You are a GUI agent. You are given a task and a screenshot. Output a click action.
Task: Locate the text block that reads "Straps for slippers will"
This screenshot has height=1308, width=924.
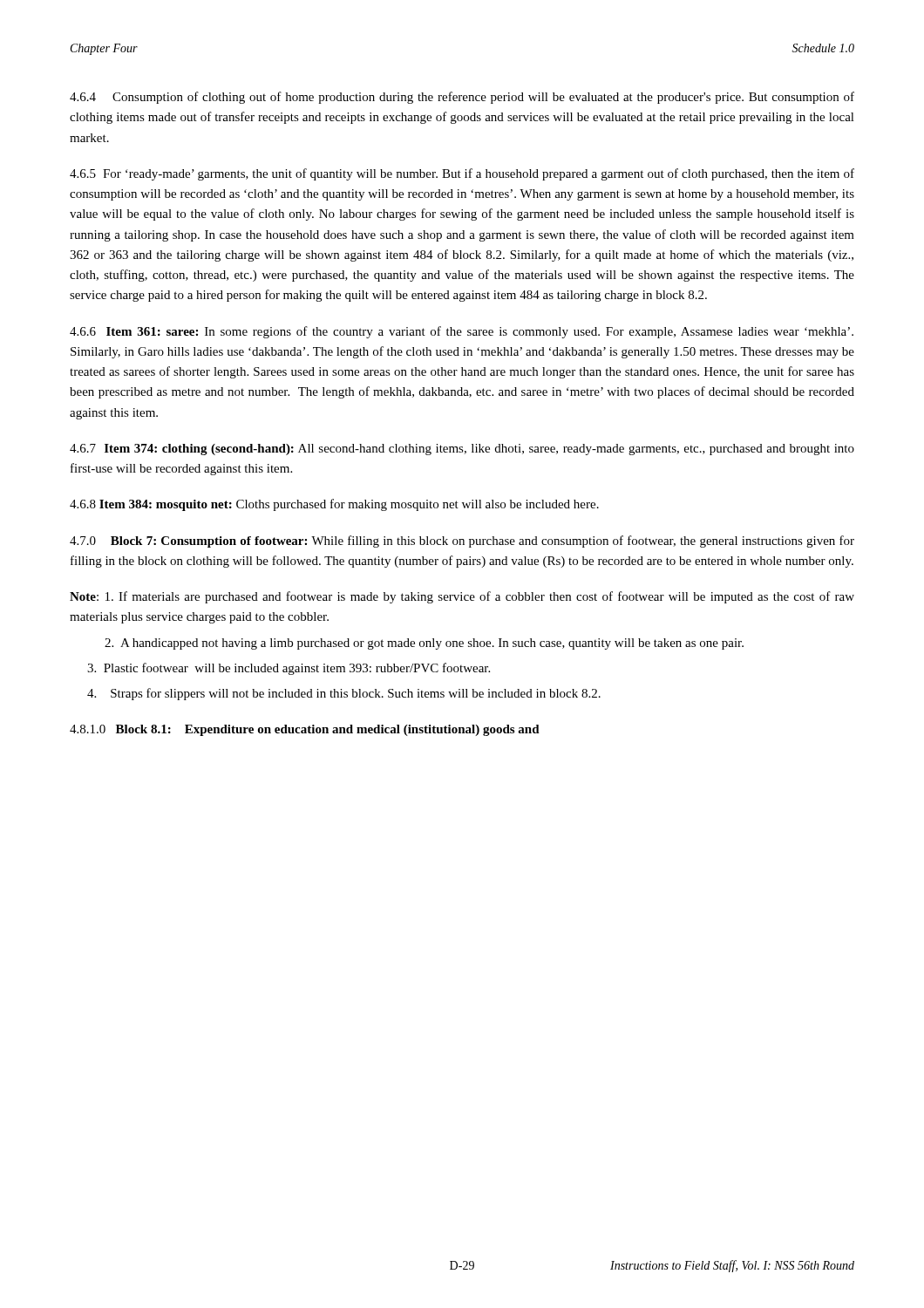344,693
